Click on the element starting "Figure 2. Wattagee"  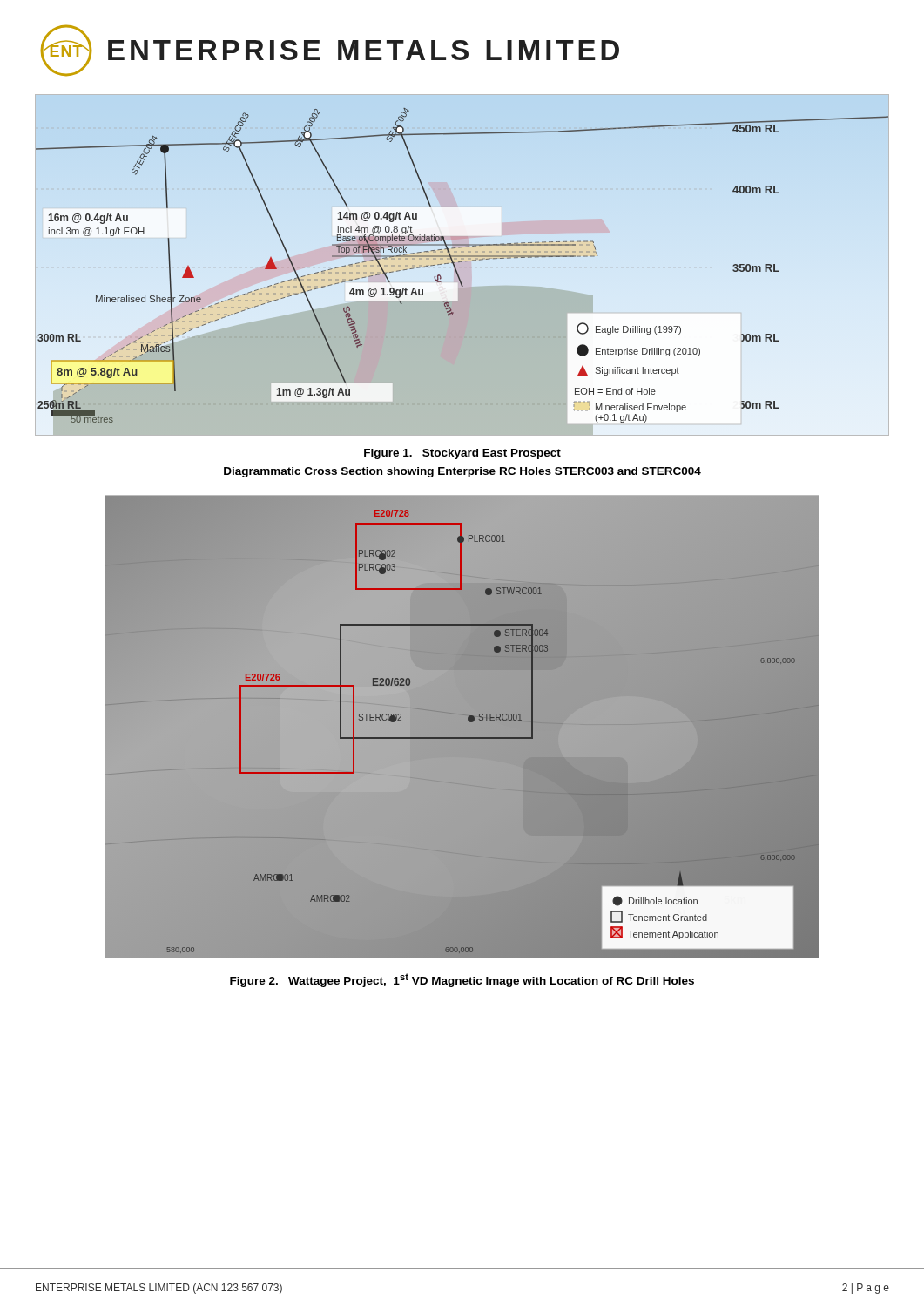[x=462, y=979]
